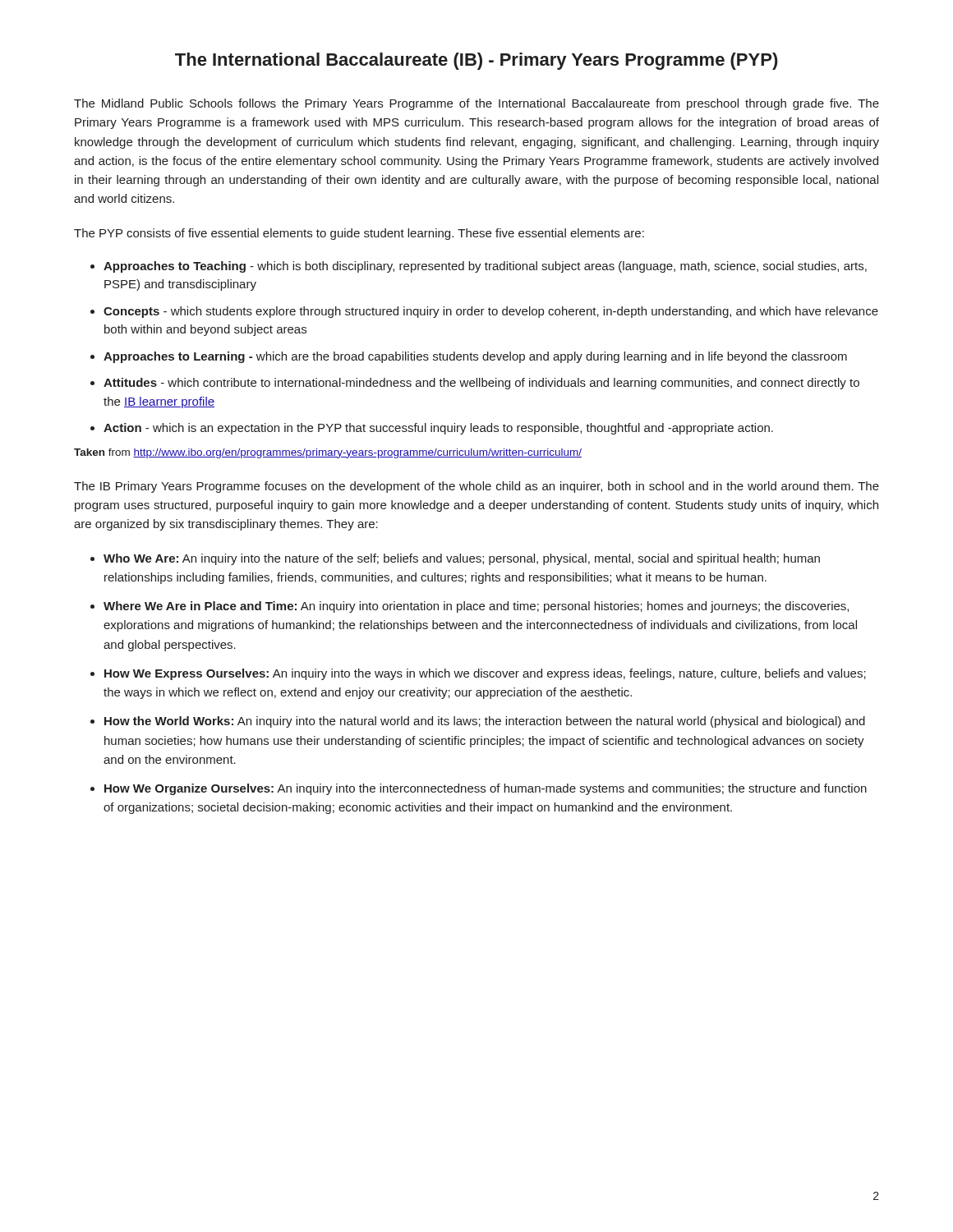This screenshot has width=953, height=1232.
Task: Locate the element starting "How We Organize Ourselves: An inquiry into"
Action: (x=485, y=798)
